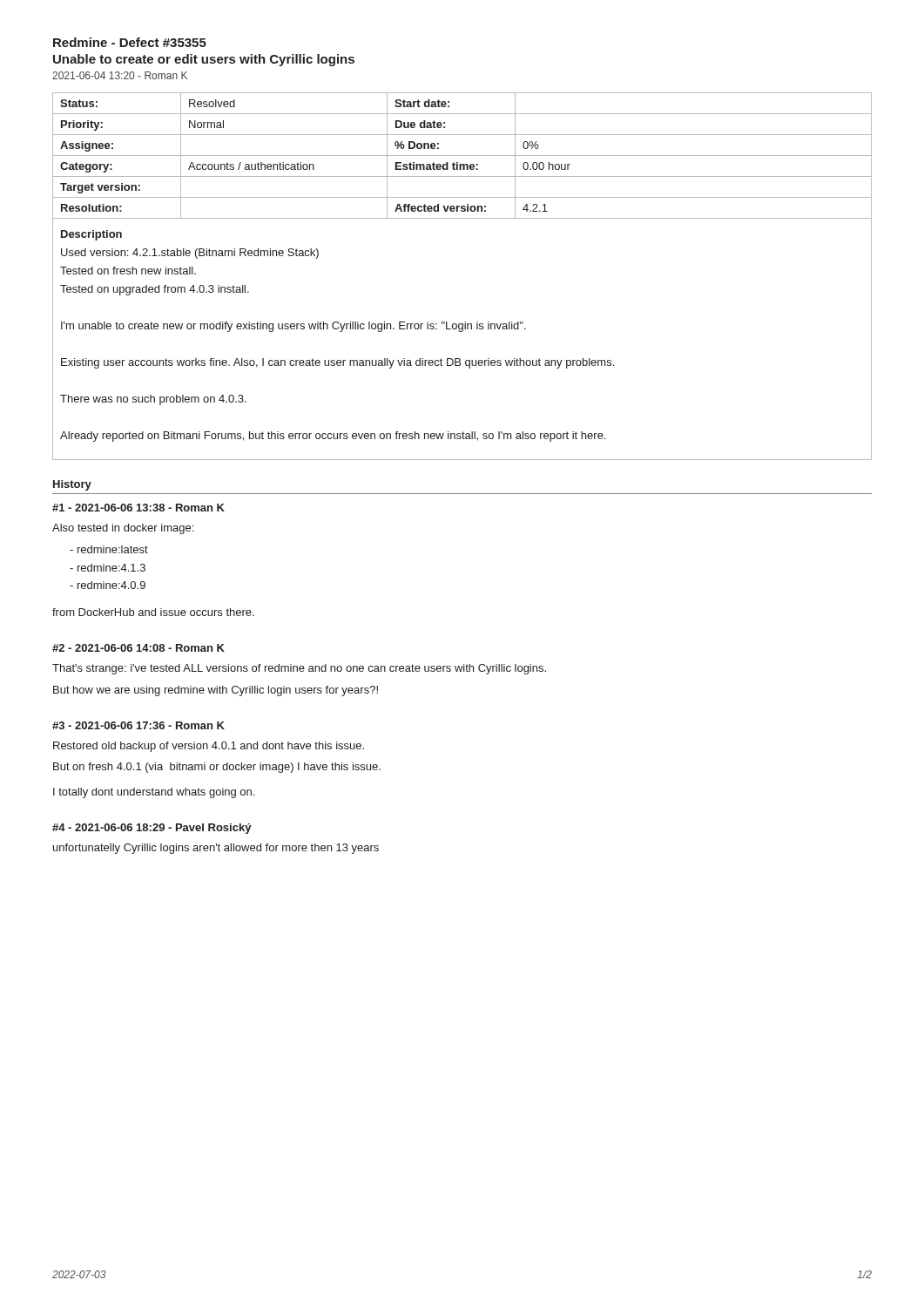Point to the passage starting "But on fresh 4.0.1 (via bitnami or docker"
The image size is (924, 1307).
coord(217,767)
